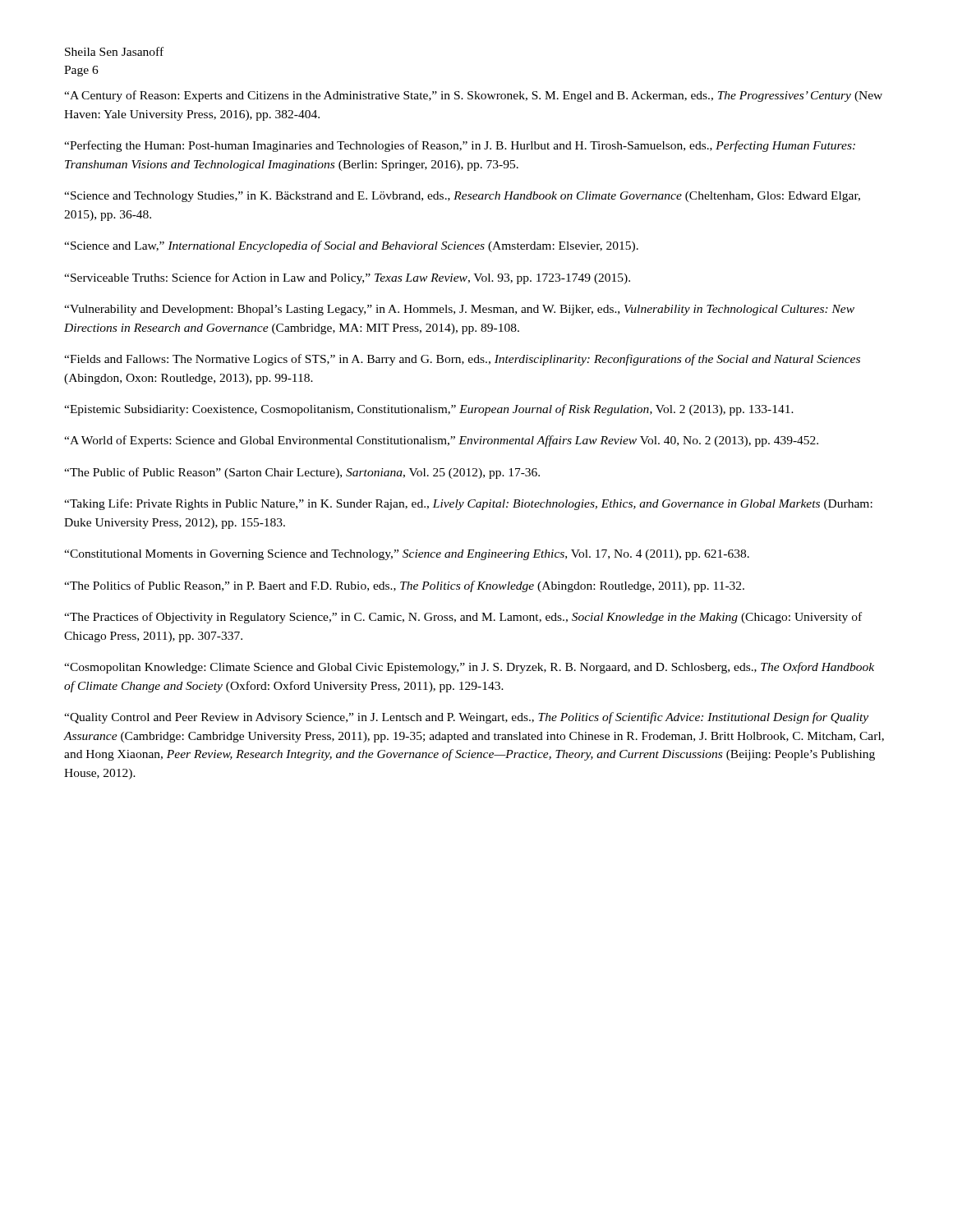The image size is (953, 1232).
Task: Click on the list item that reads "“Science and Technology Studies,” in"
Action: click(475, 205)
